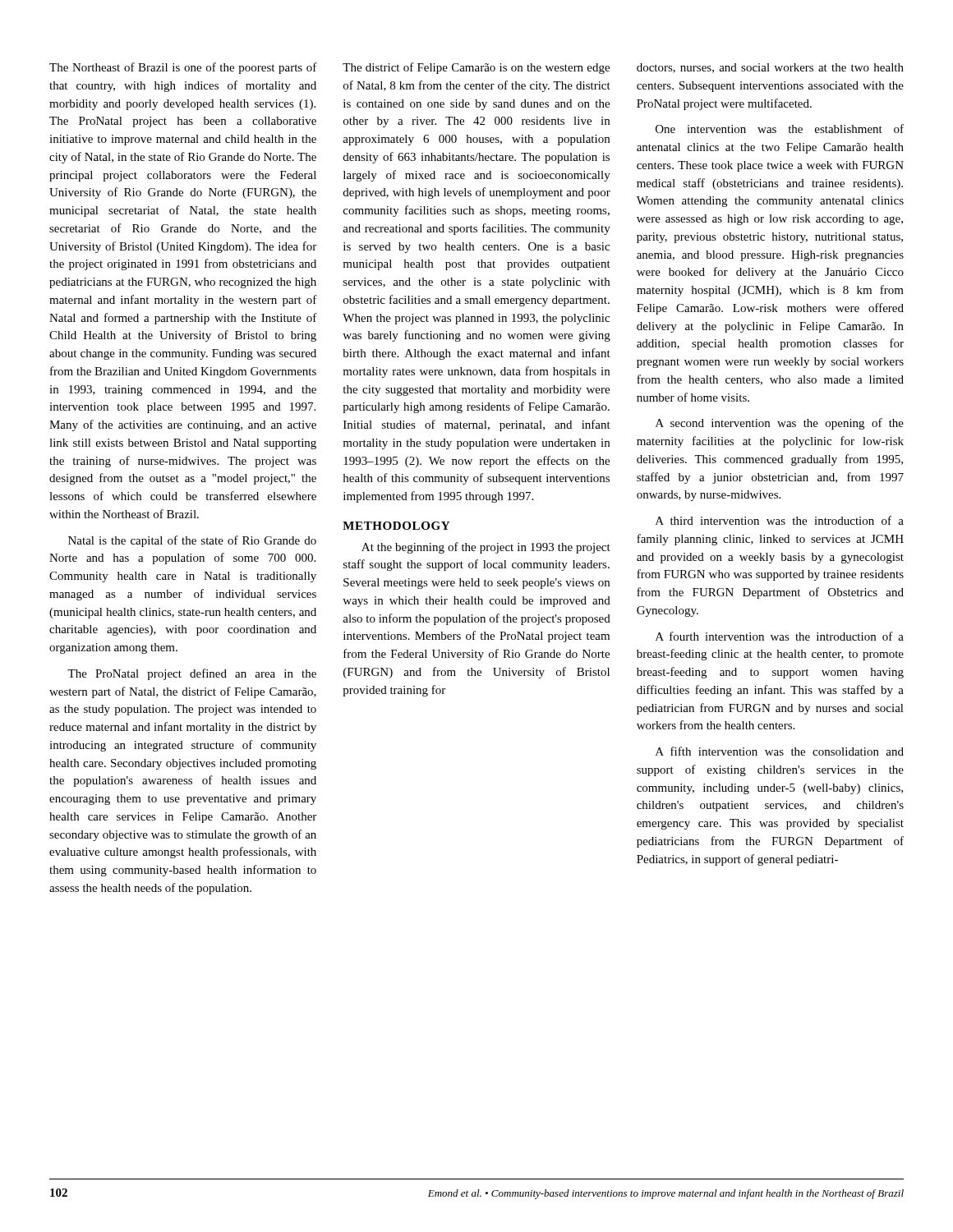The image size is (953, 1232).
Task: Find the block on this page that starts "At the beginning of"
Action: tap(476, 619)
